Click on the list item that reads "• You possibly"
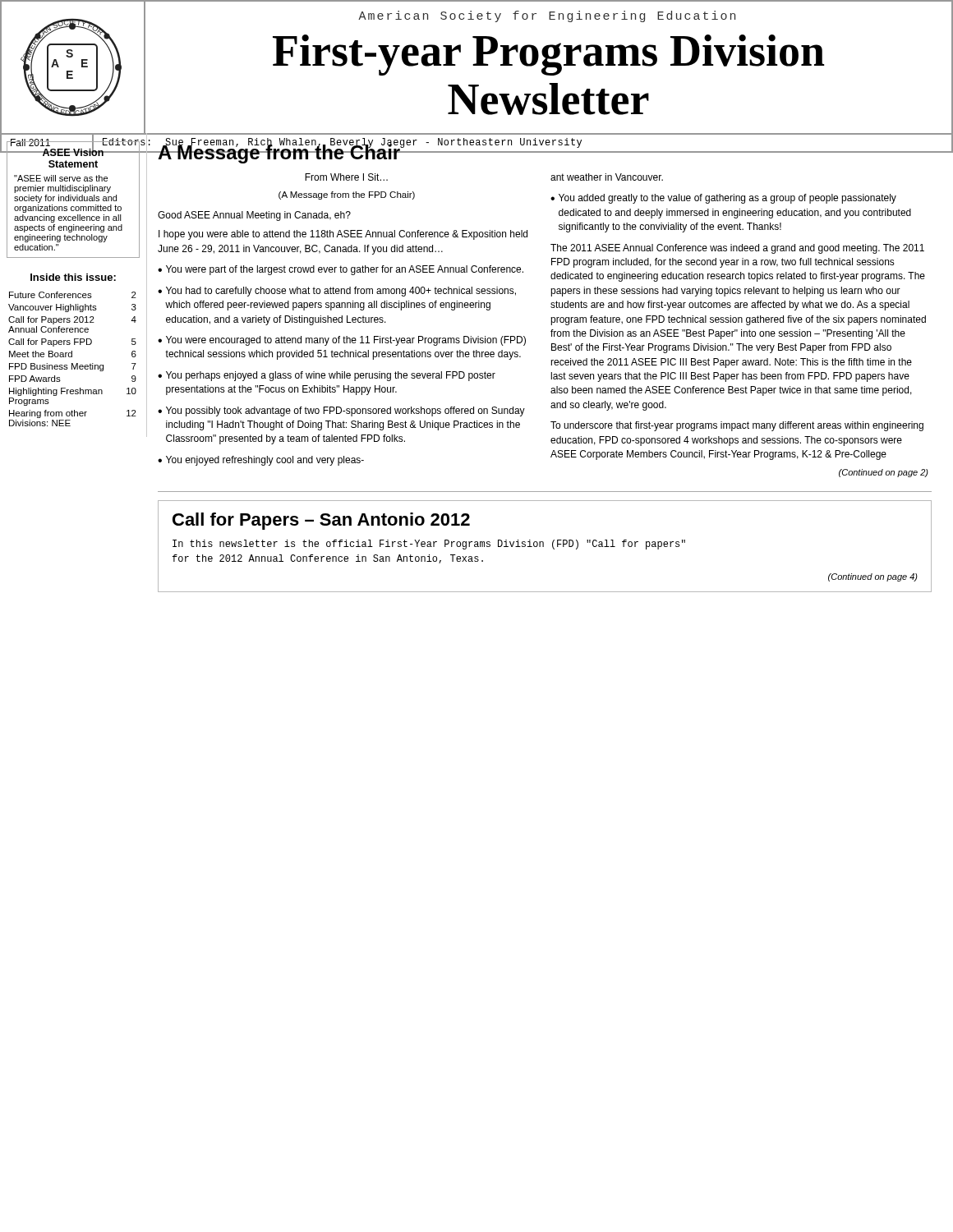The width and height of the screenshot is (953, 1232). tap(347, 425)
